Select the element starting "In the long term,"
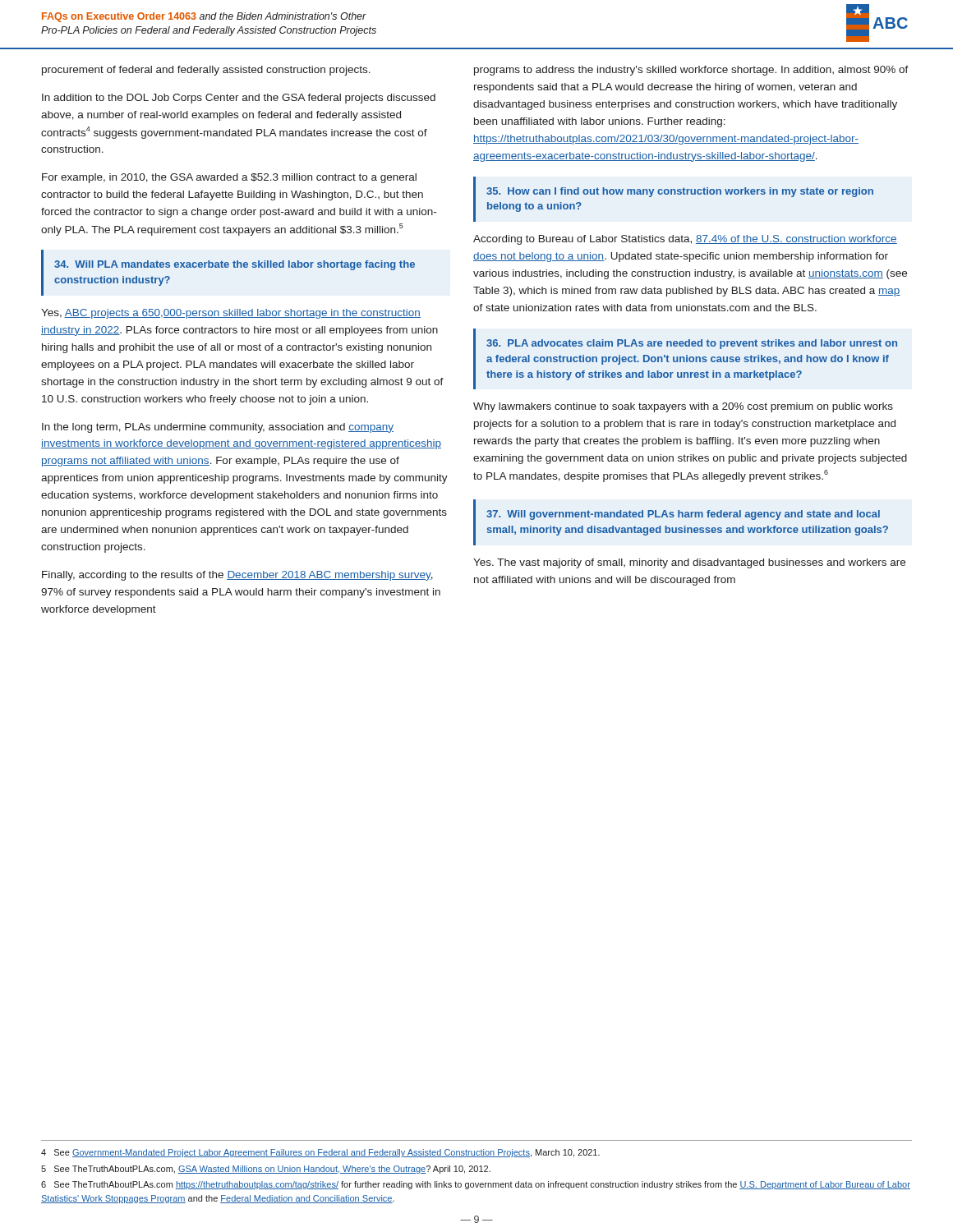This screenshot has width=953, height=1232. [244, 486]
